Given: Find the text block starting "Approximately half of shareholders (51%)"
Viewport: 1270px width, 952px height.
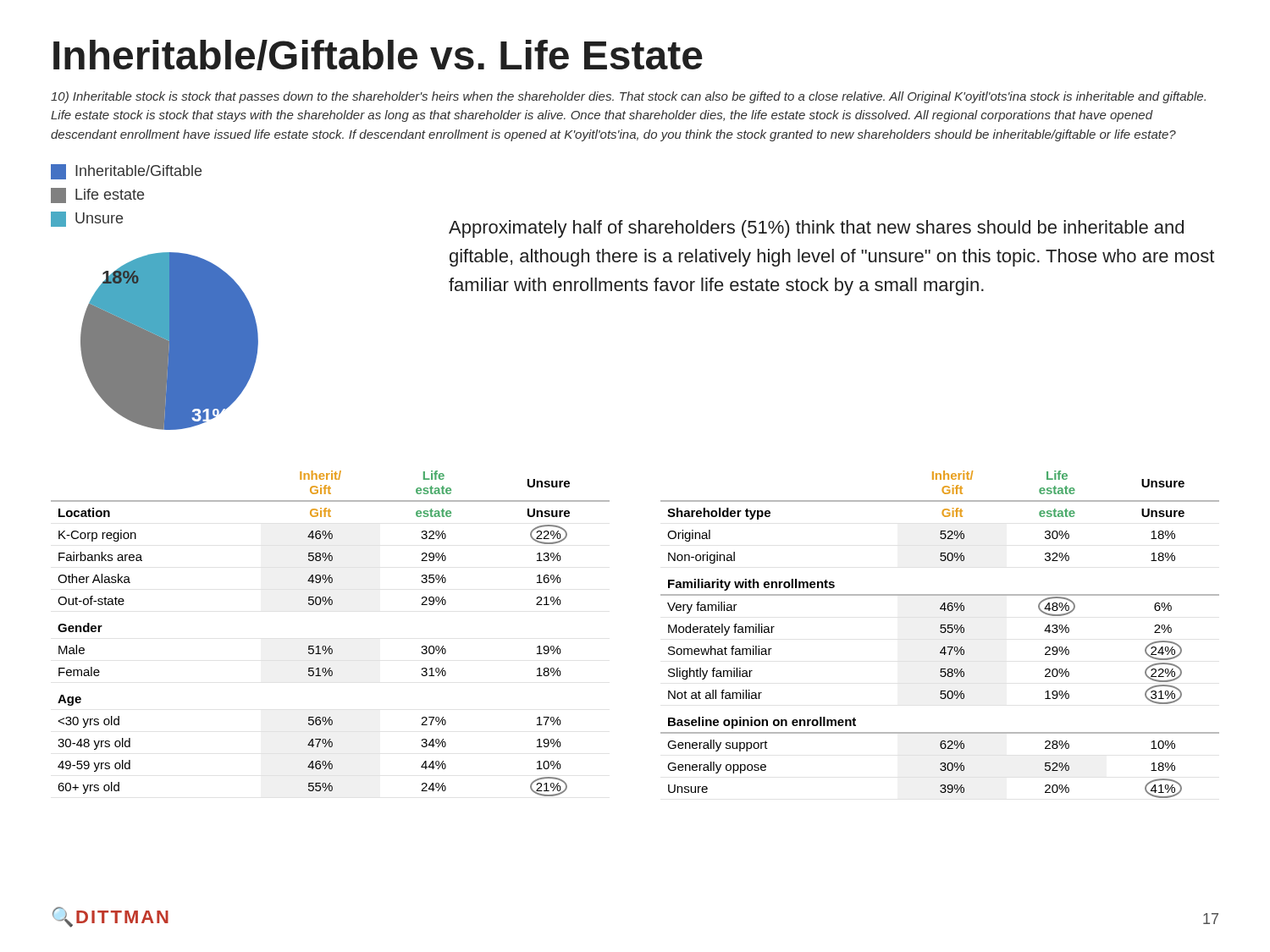Looking at the screenshot, I should (832, 256).
